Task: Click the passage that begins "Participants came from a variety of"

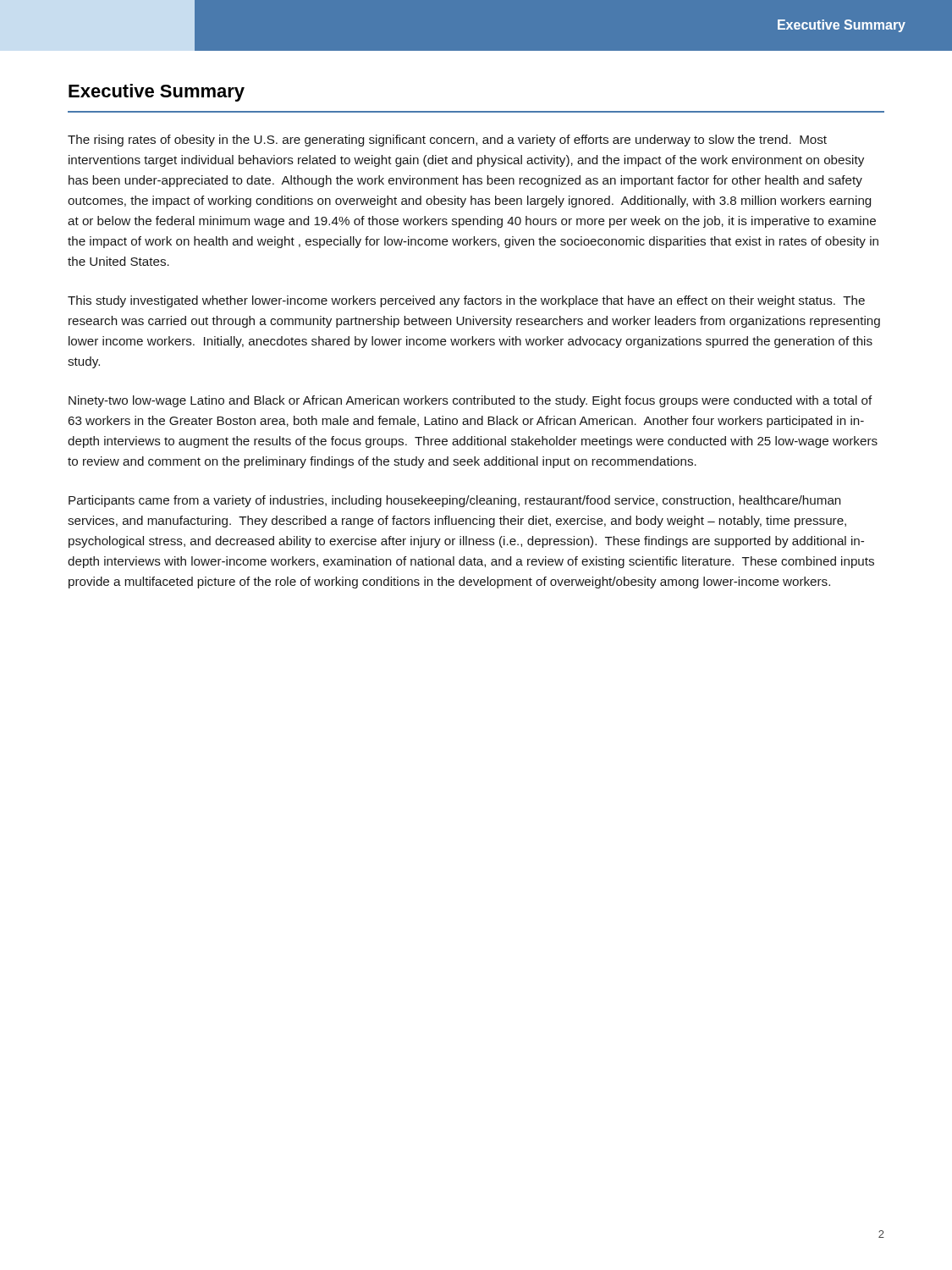Action: (471, 541)
